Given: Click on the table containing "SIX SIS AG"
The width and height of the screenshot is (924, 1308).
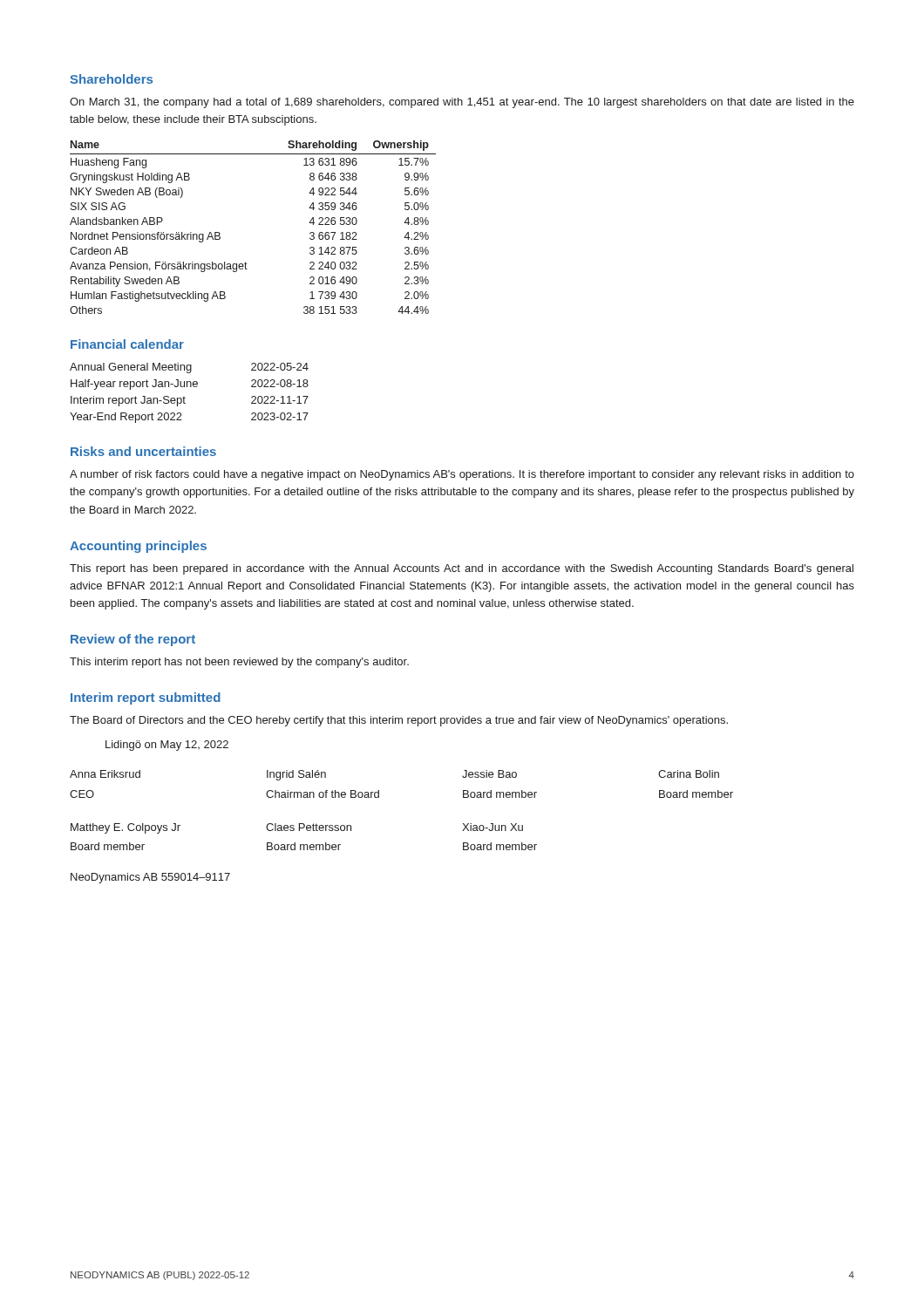Looking at the screenshot, I should pos(462,227).
